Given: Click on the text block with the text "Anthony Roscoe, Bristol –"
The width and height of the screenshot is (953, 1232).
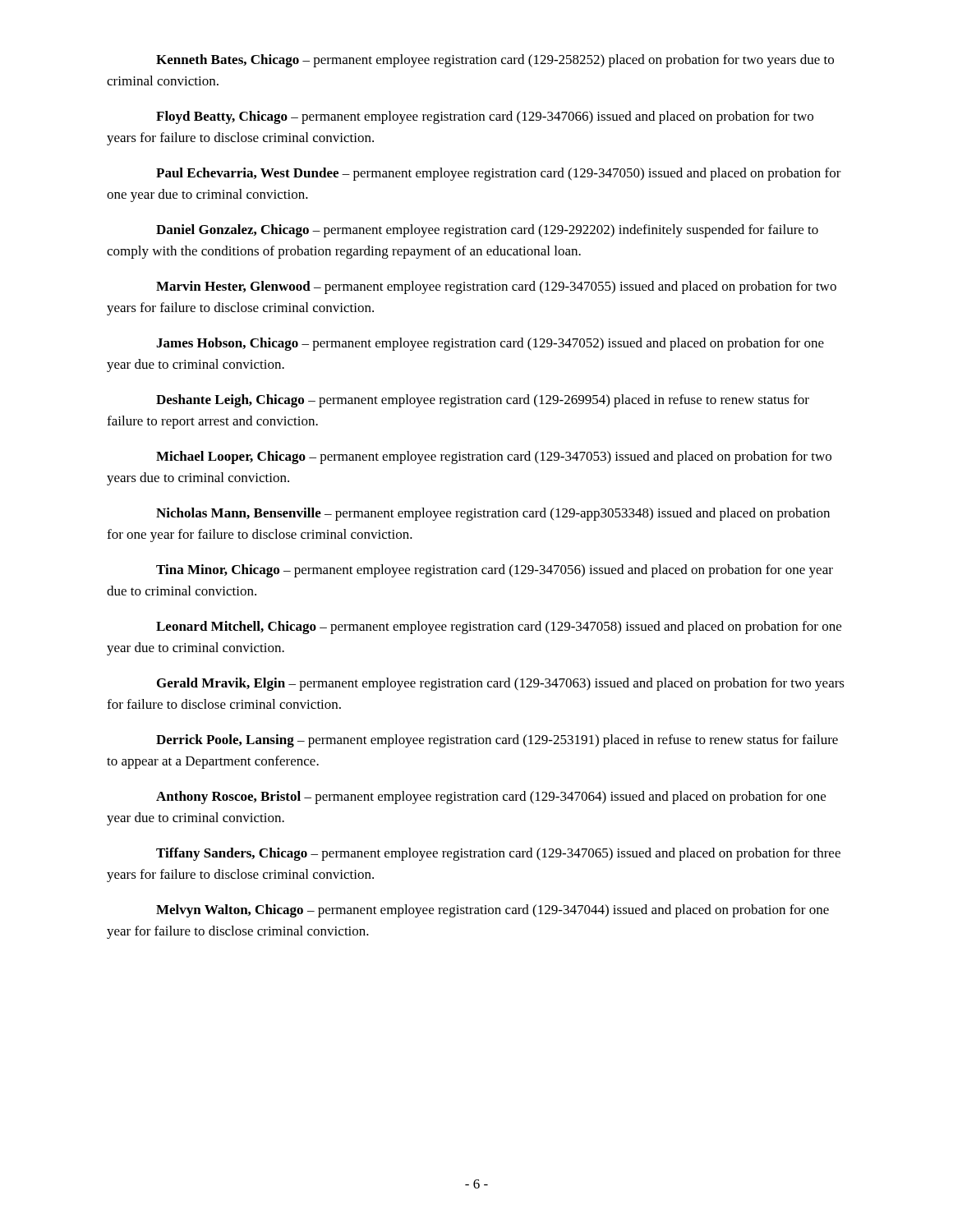Looking at the screenshot, I should click(x=467, y=807).
